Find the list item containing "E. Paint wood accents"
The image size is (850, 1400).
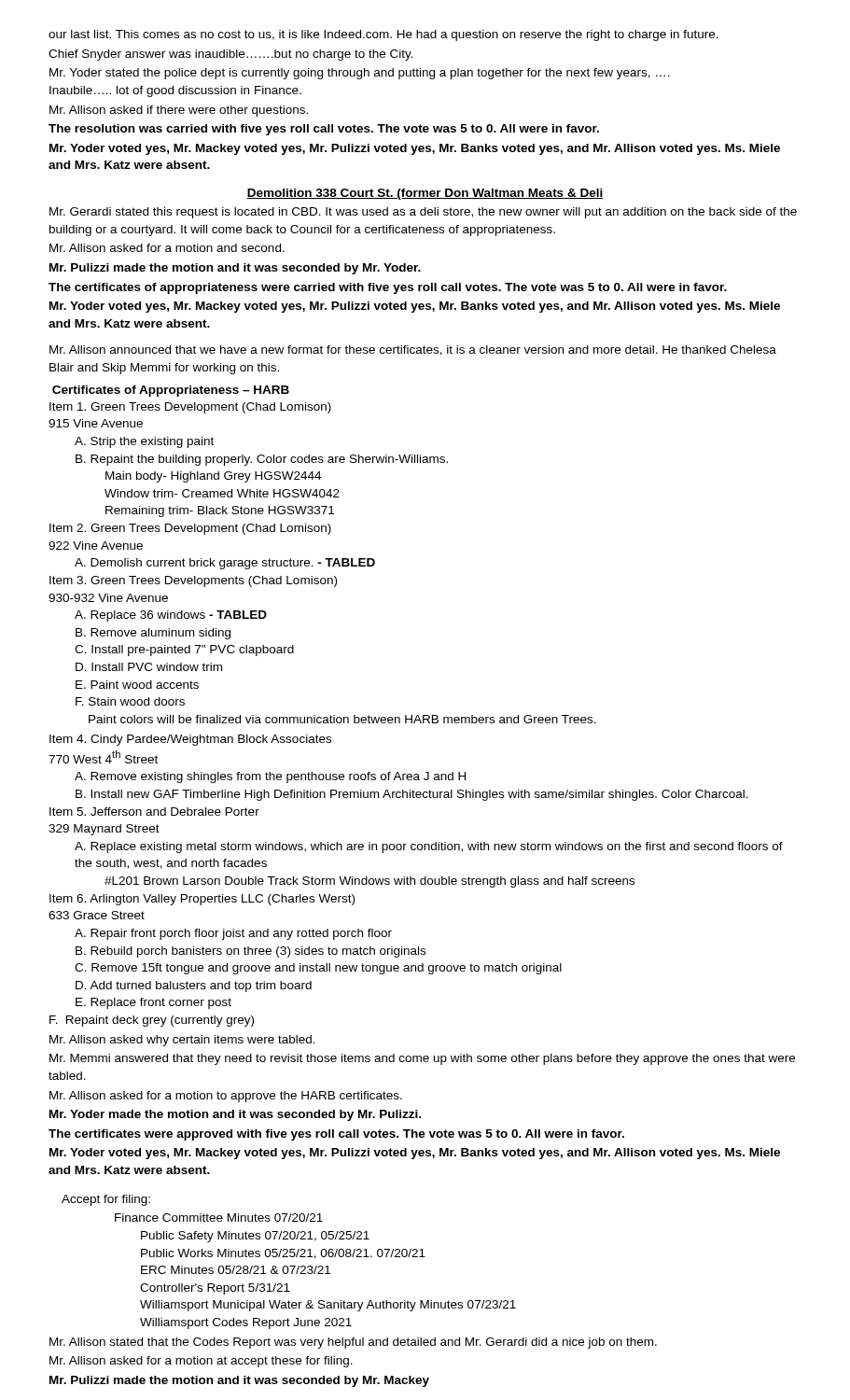click(x=137, y=684)
